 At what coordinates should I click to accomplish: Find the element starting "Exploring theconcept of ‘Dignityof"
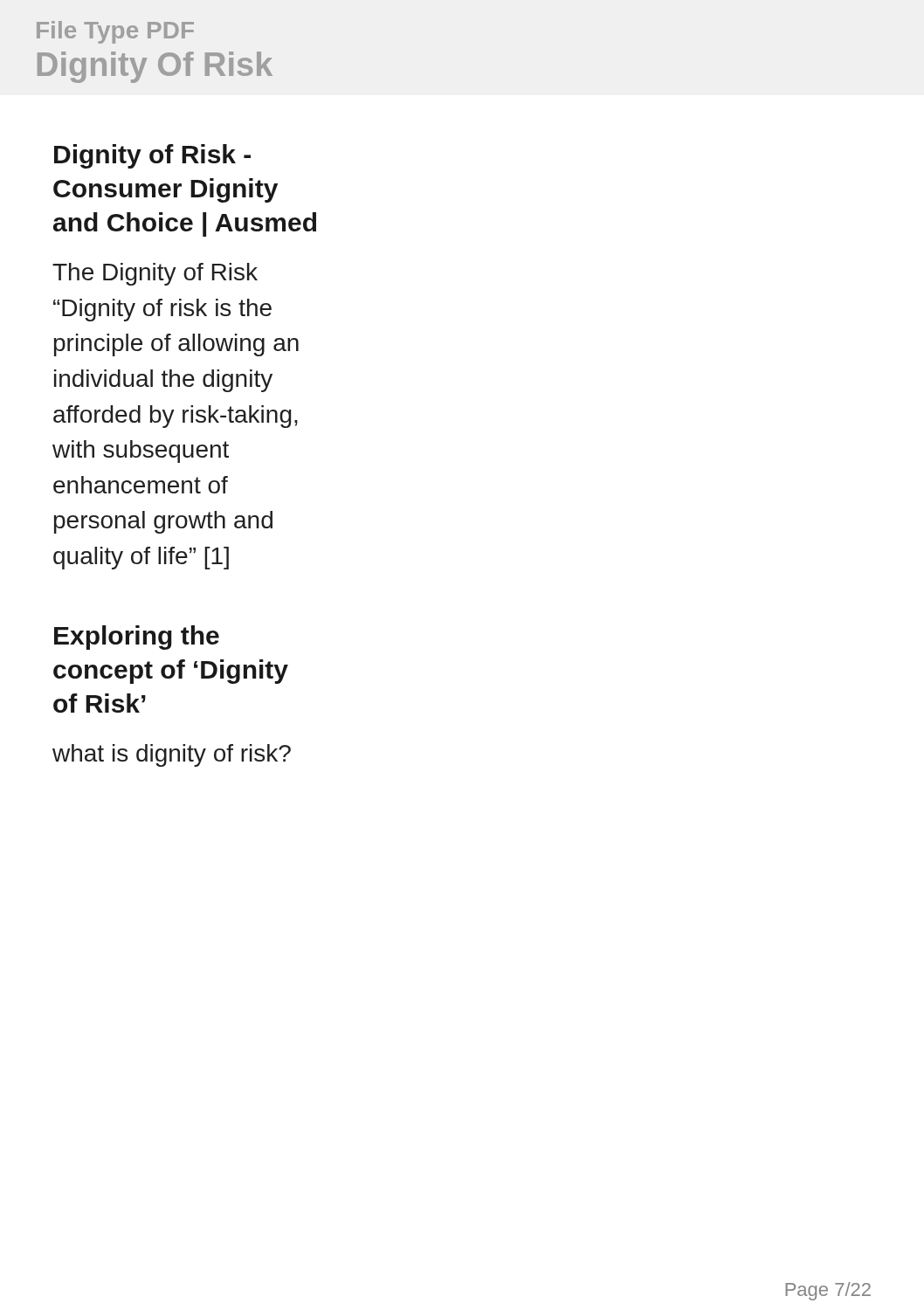coord(170,669)
